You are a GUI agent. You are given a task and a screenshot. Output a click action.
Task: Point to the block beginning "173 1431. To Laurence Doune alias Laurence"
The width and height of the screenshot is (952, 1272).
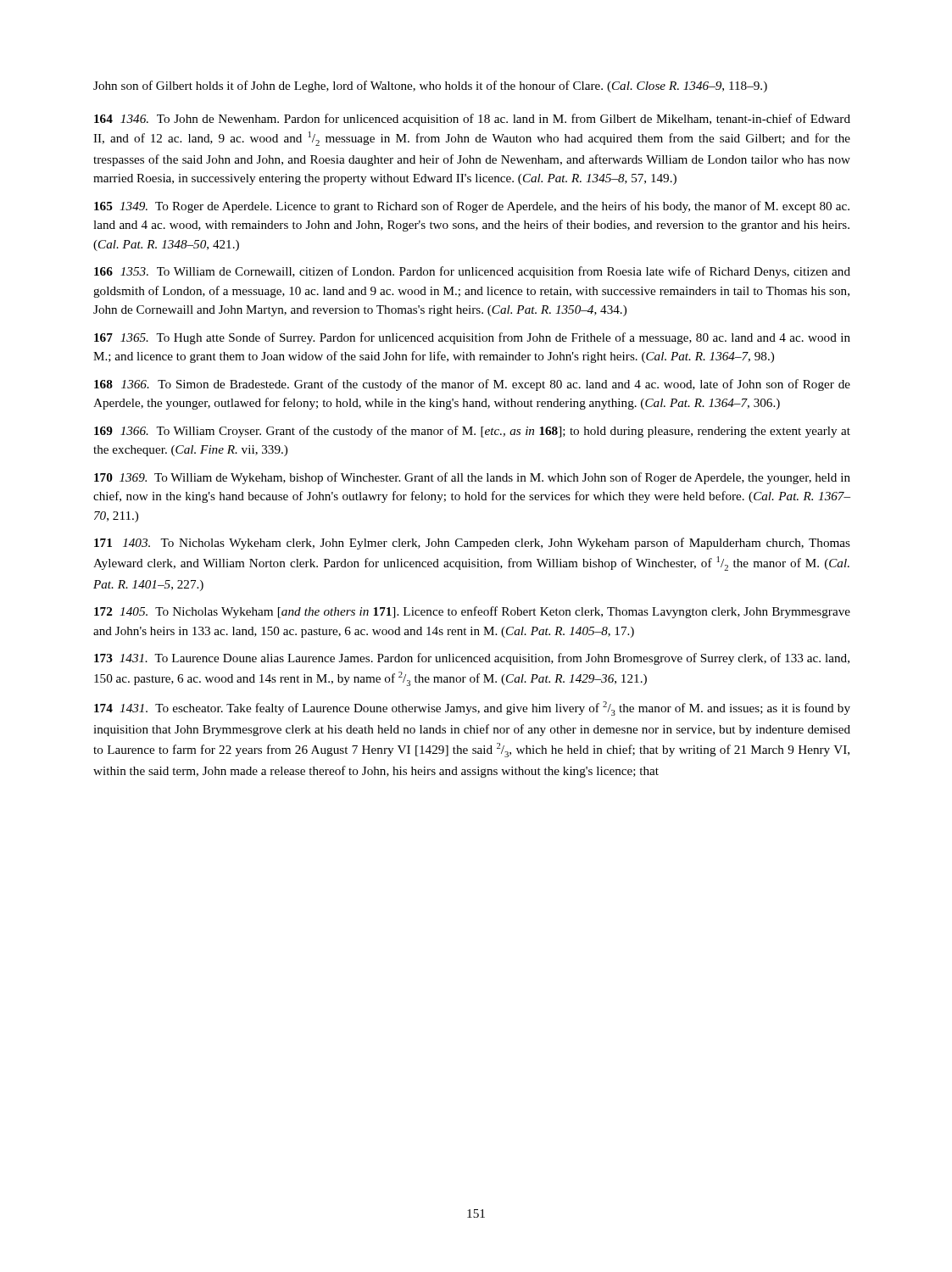(472, 669)
